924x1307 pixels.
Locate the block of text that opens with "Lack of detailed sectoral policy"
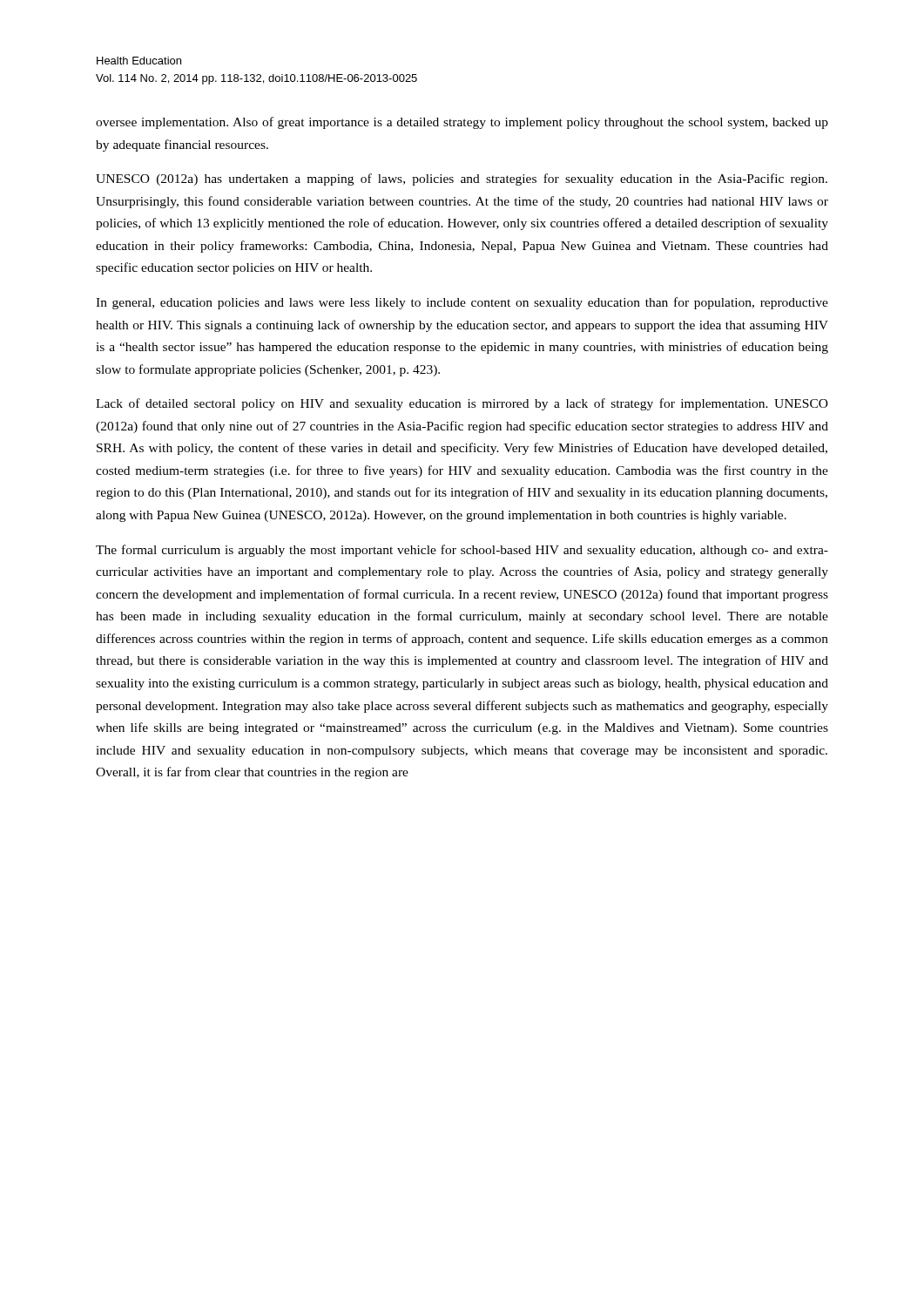(x=462, y=459)
